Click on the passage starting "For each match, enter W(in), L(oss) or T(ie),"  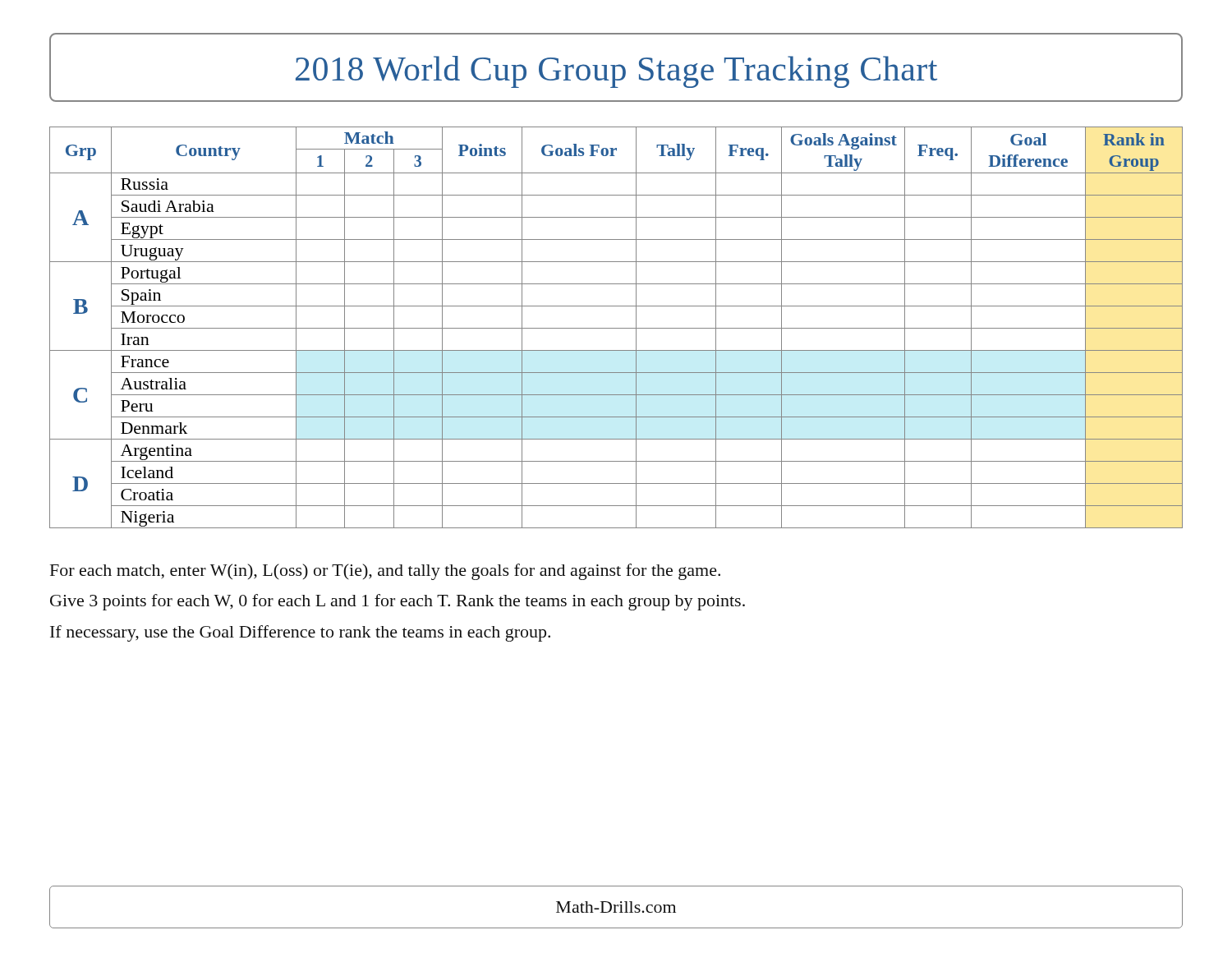398,600
